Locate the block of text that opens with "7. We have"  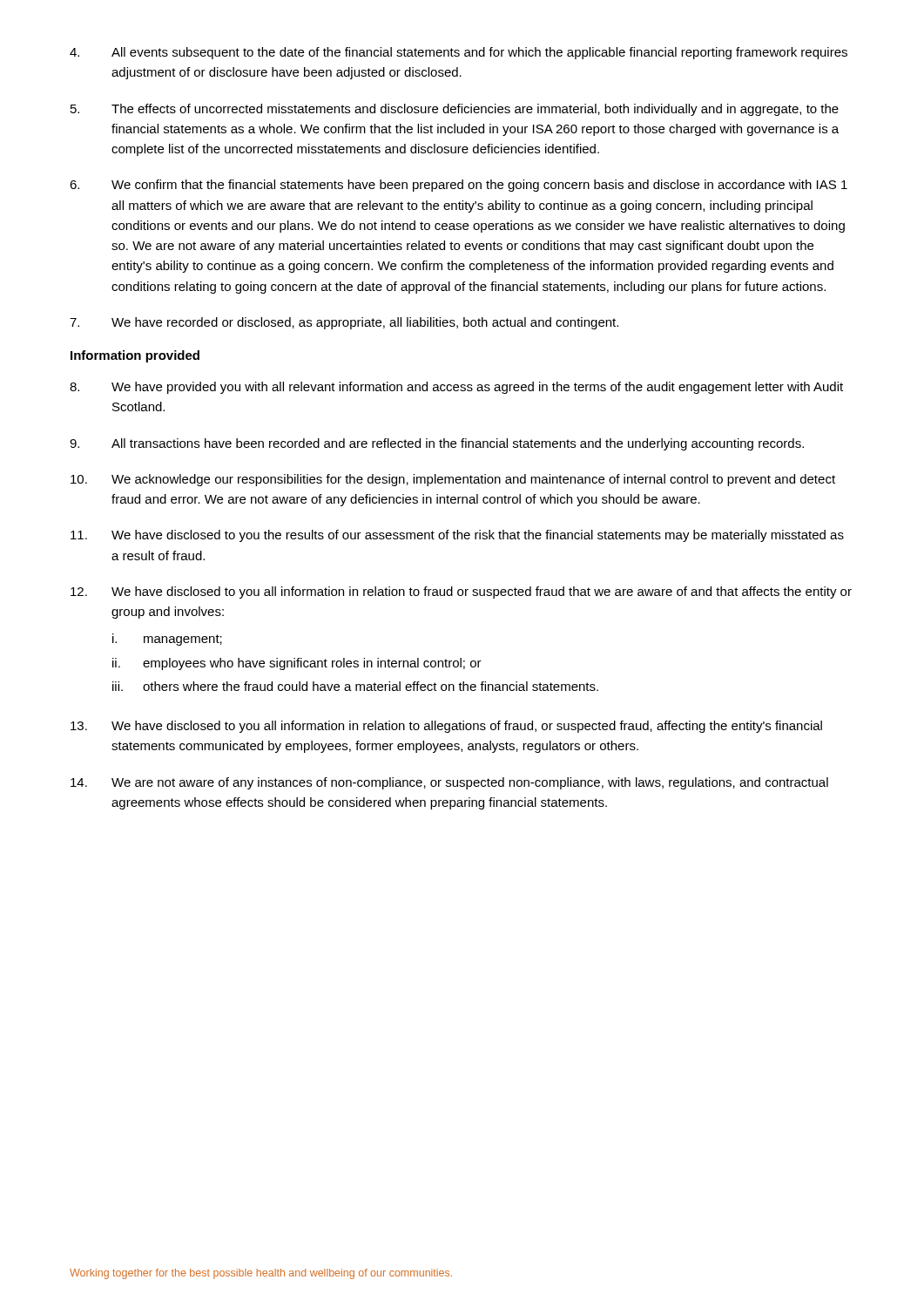click(462, 322)
